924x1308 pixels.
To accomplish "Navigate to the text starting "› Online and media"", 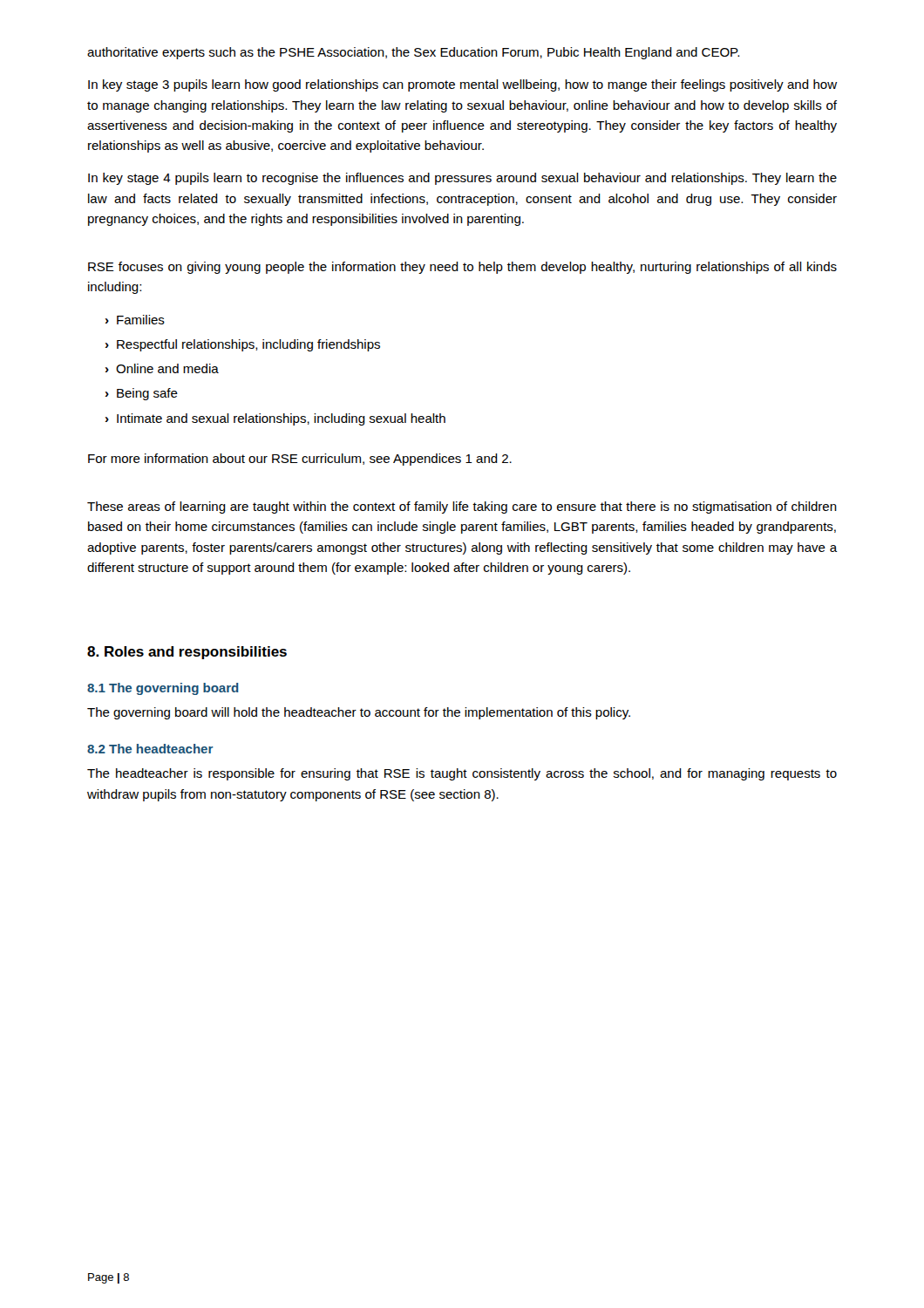I will pos(162,369).
